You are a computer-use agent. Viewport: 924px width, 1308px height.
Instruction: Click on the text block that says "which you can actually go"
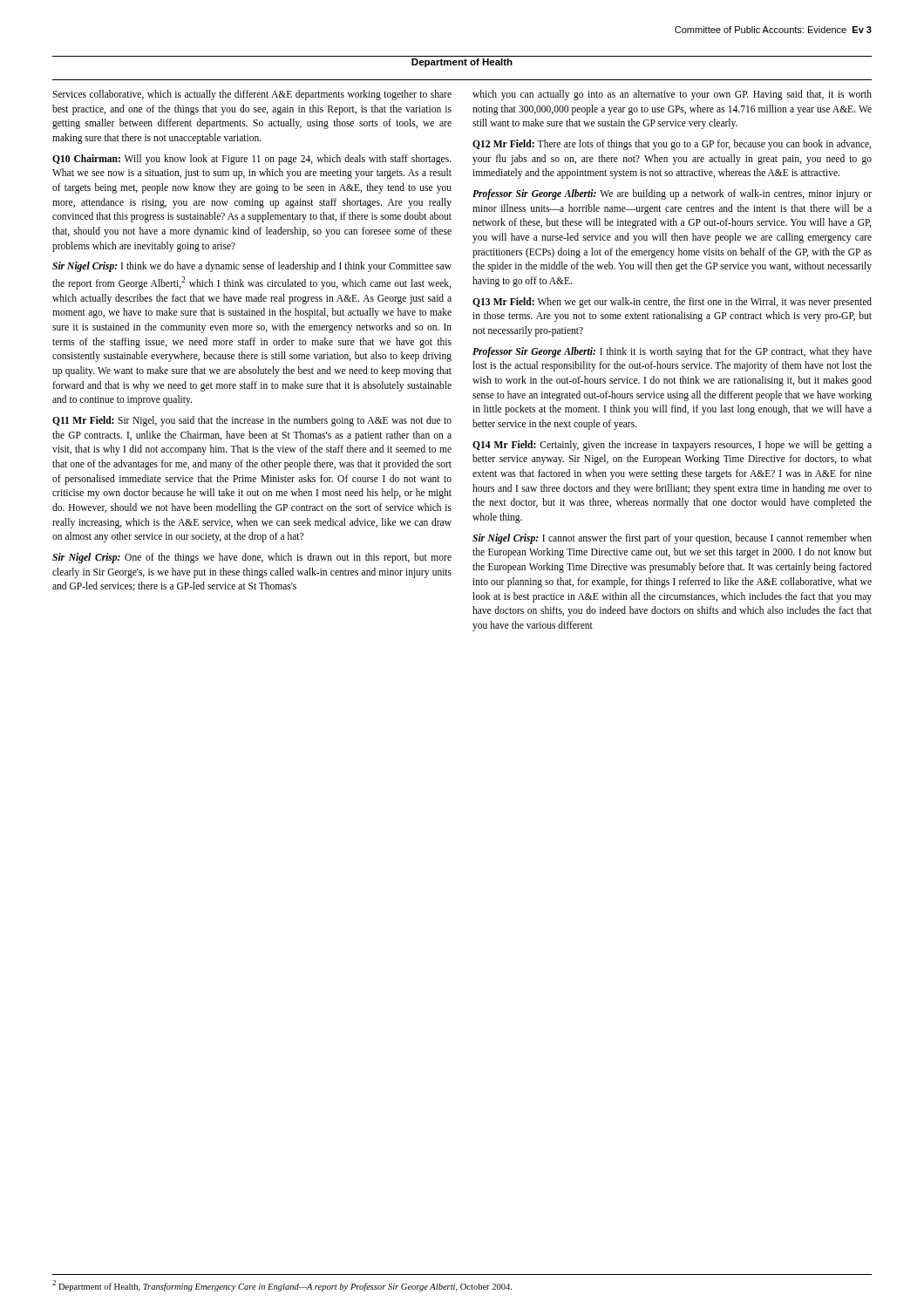pyautogui.click(x=672, y=109)
